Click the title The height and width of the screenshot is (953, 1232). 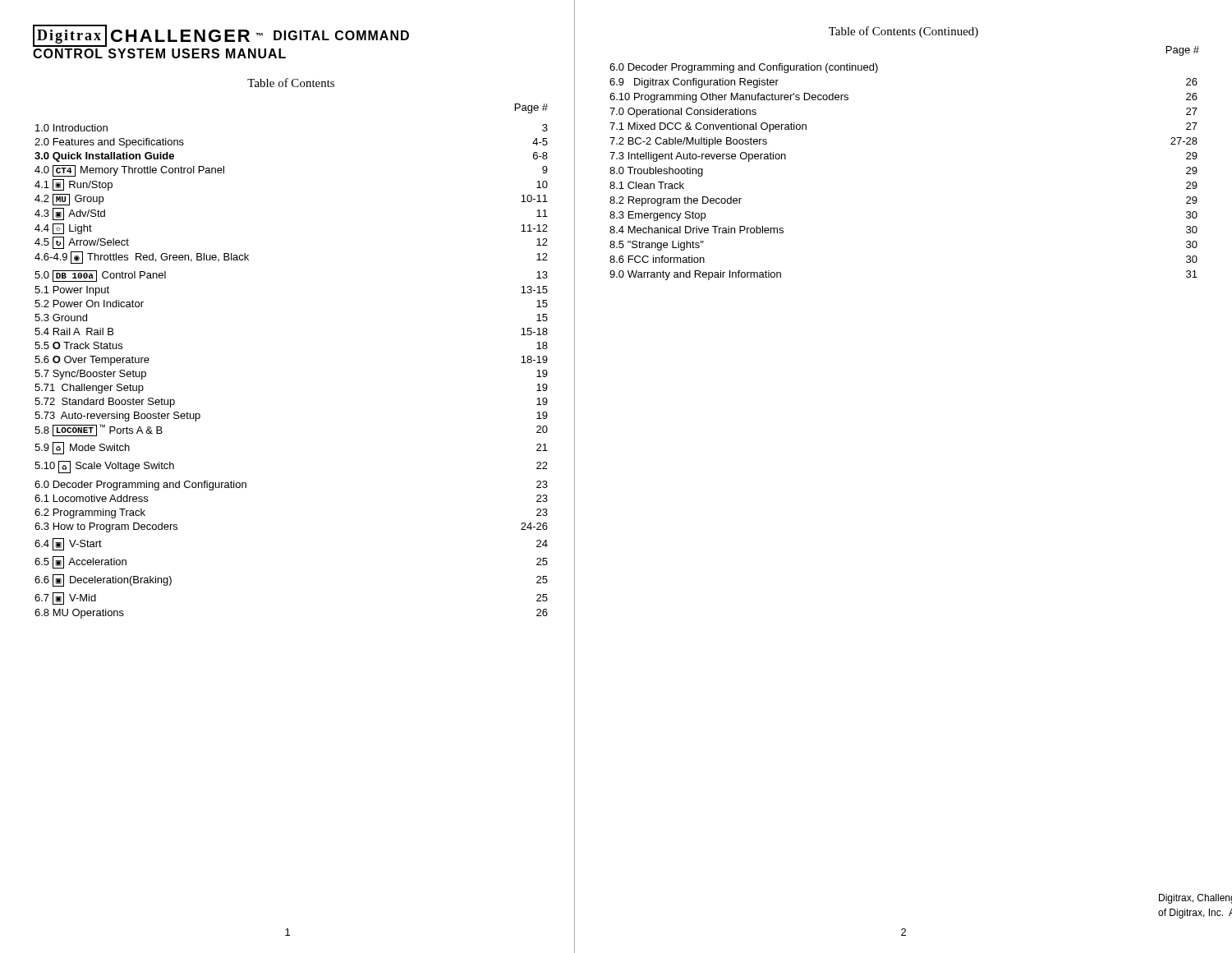coord(291,83)
